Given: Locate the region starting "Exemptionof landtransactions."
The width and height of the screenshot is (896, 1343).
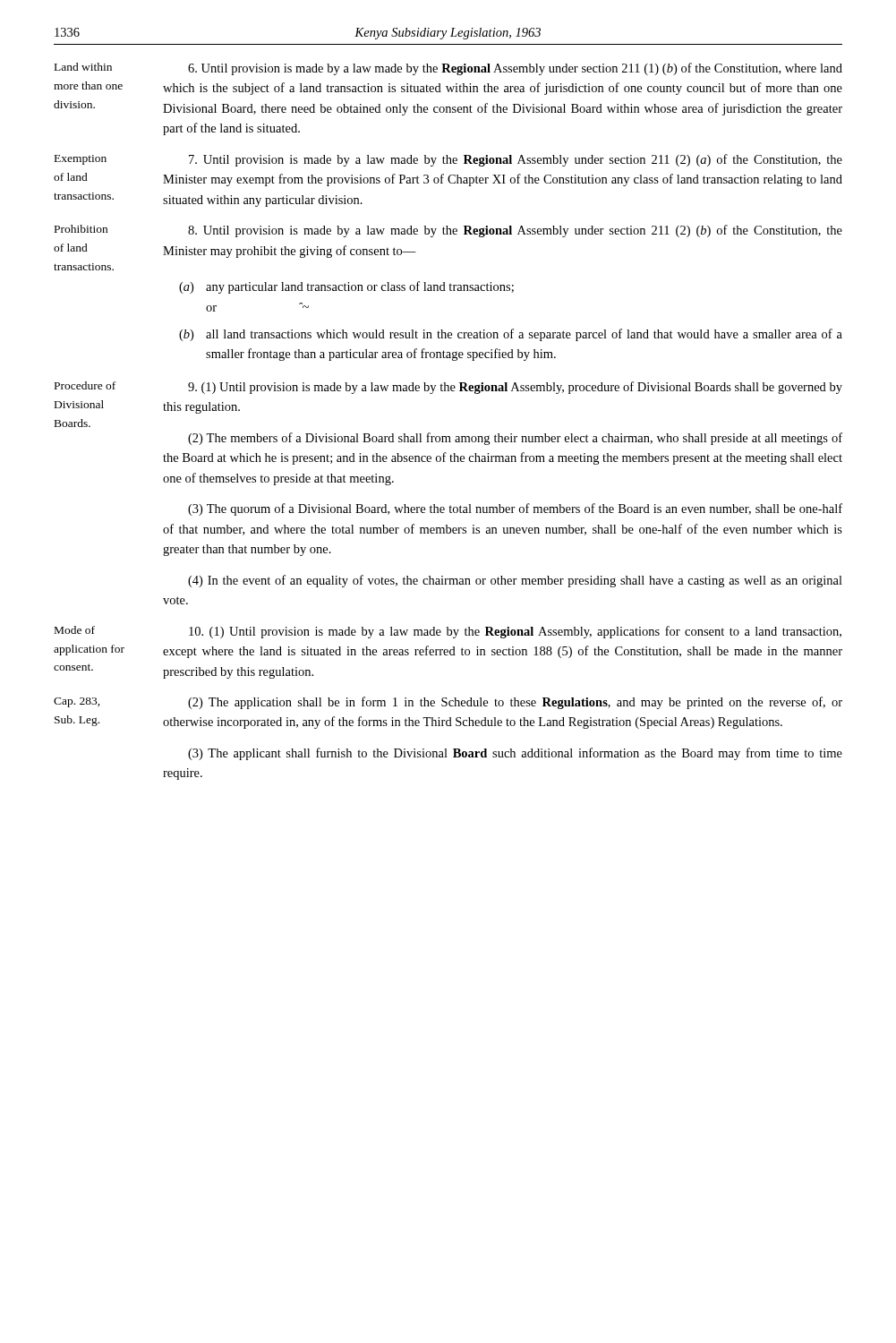Looking at the screenshot, I should tap(84, 177).
